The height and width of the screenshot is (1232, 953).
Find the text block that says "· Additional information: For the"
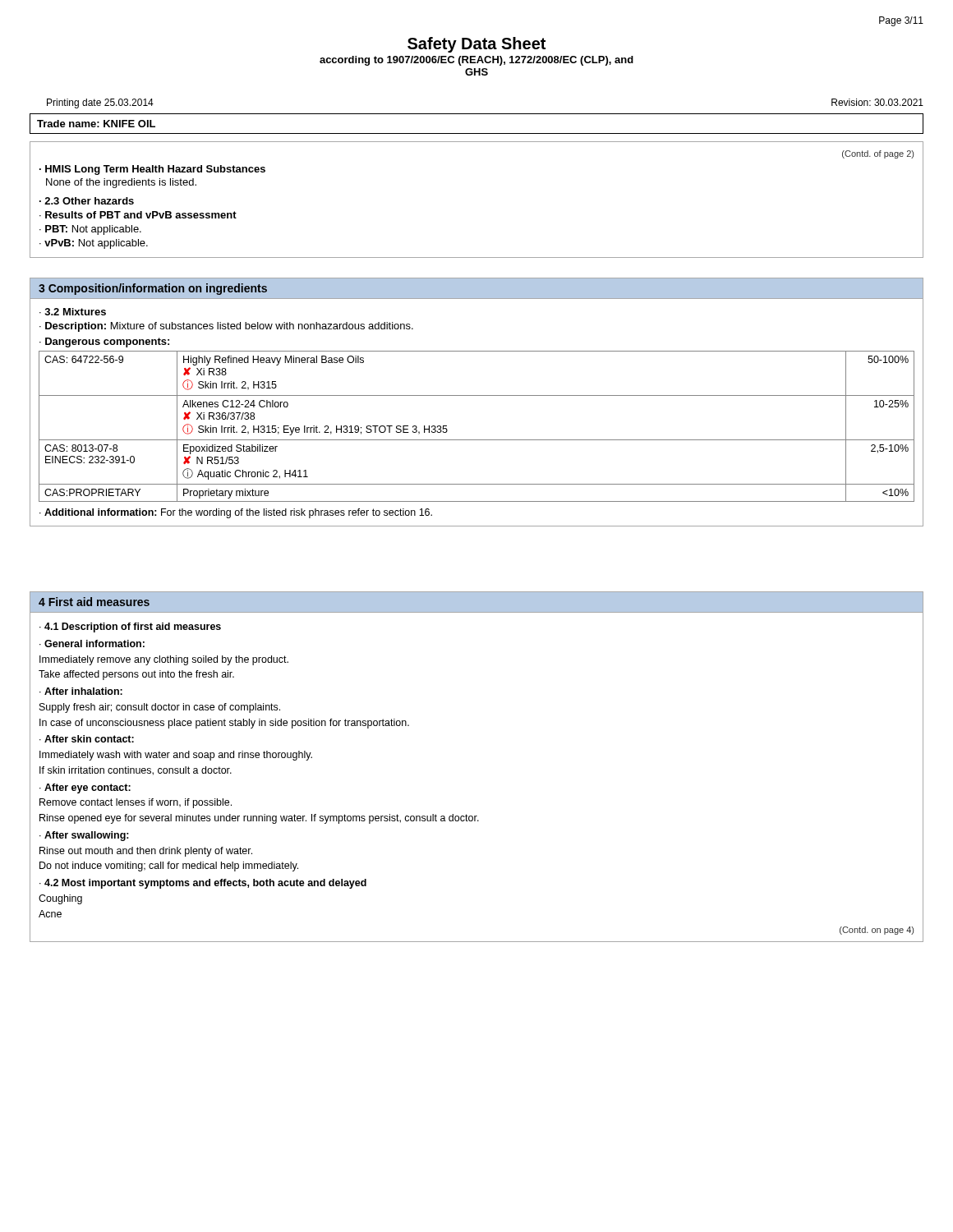click(x=236, y=513)
